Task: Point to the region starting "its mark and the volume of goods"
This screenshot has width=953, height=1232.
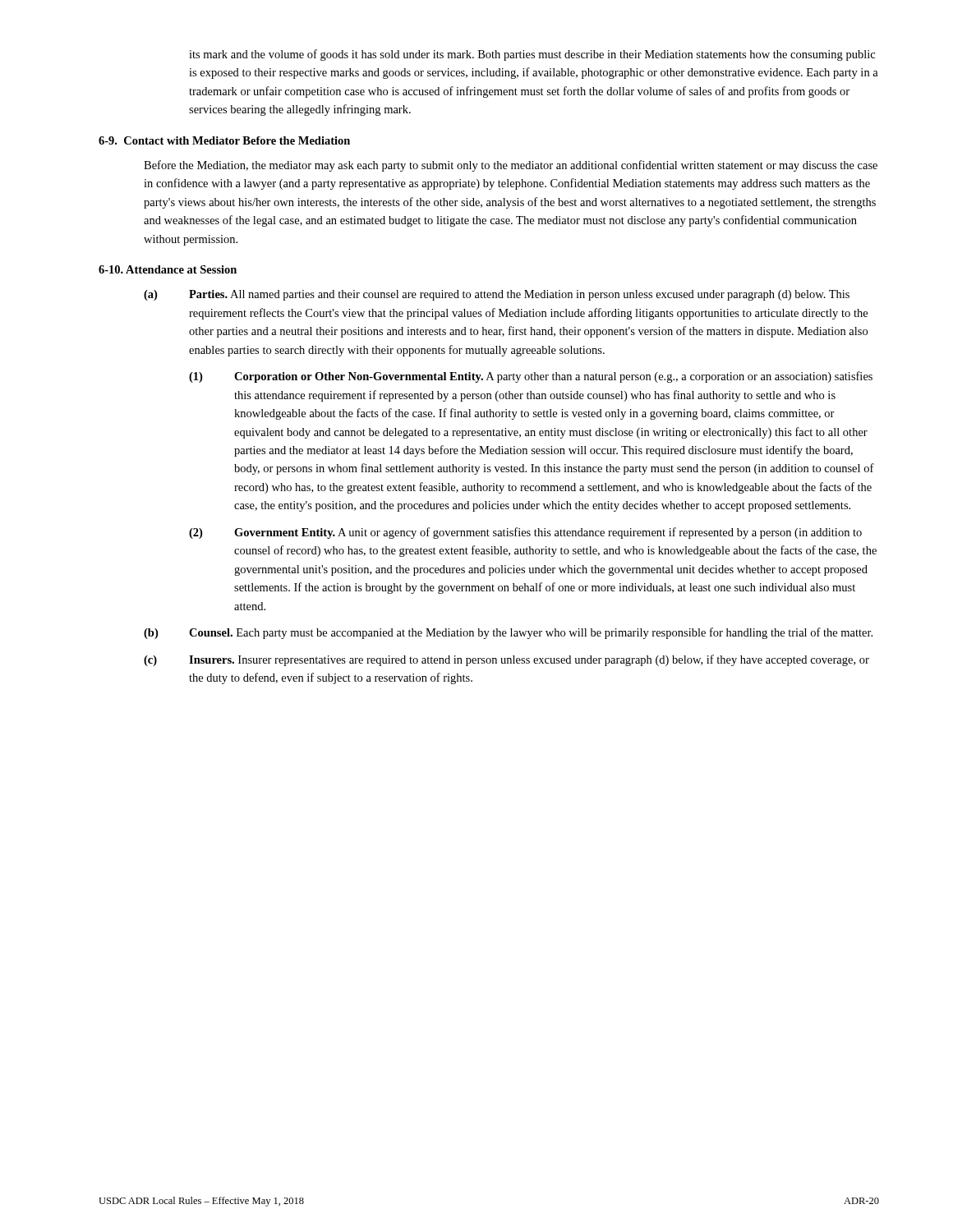Action: [x=533, y=82]
